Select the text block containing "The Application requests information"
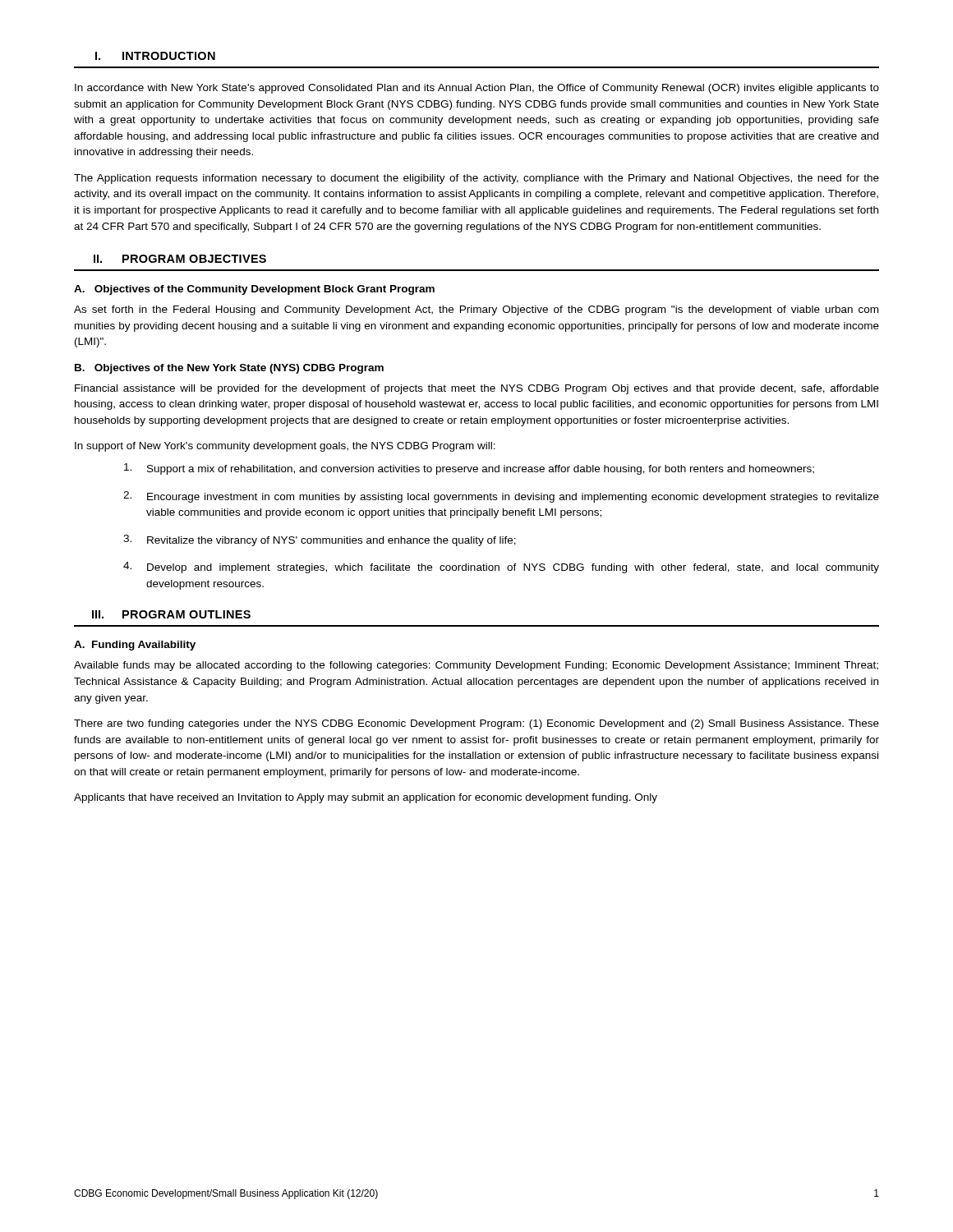953x1232 pixels. point(476,202)
